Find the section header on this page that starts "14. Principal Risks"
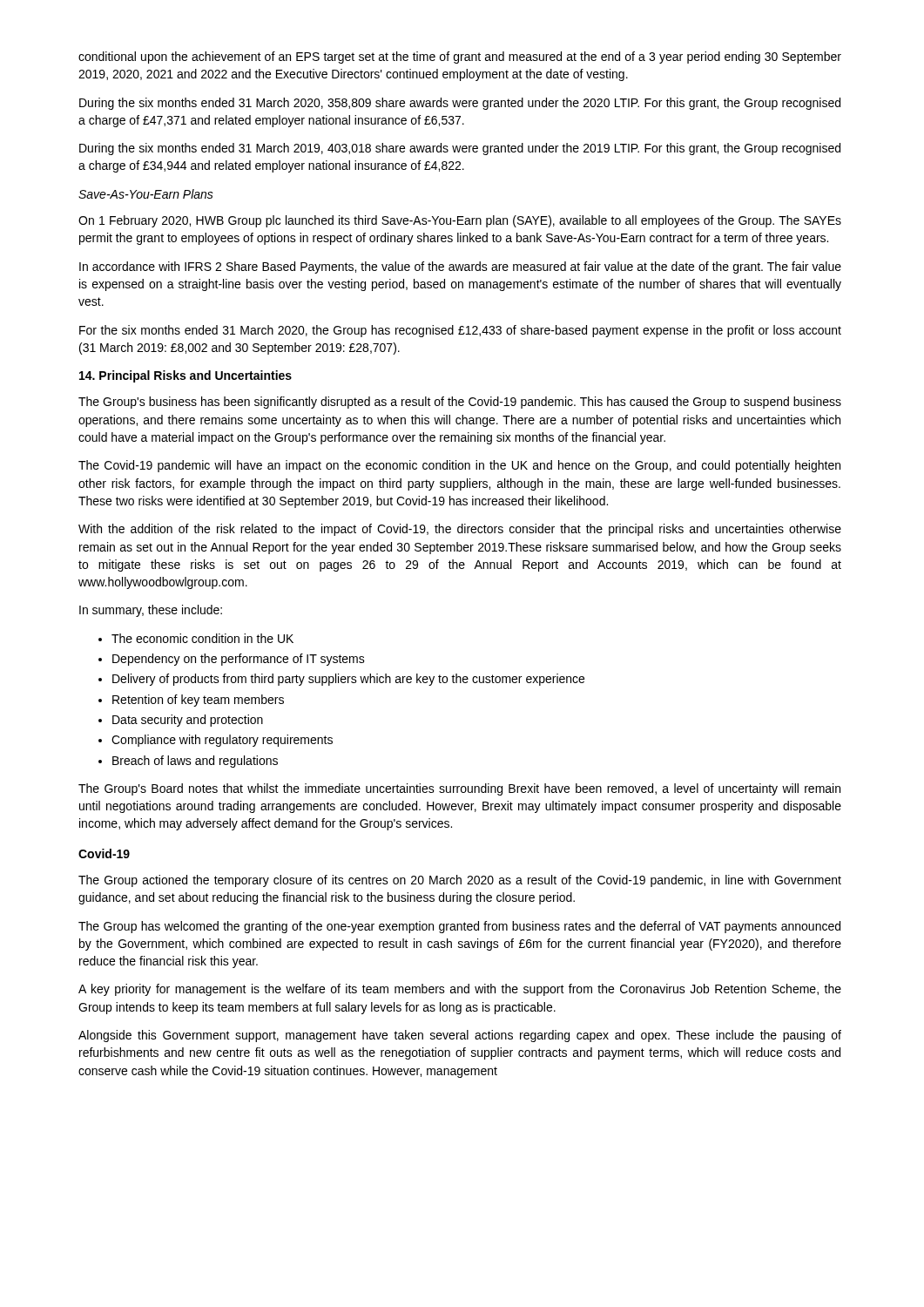 (185, 376)
